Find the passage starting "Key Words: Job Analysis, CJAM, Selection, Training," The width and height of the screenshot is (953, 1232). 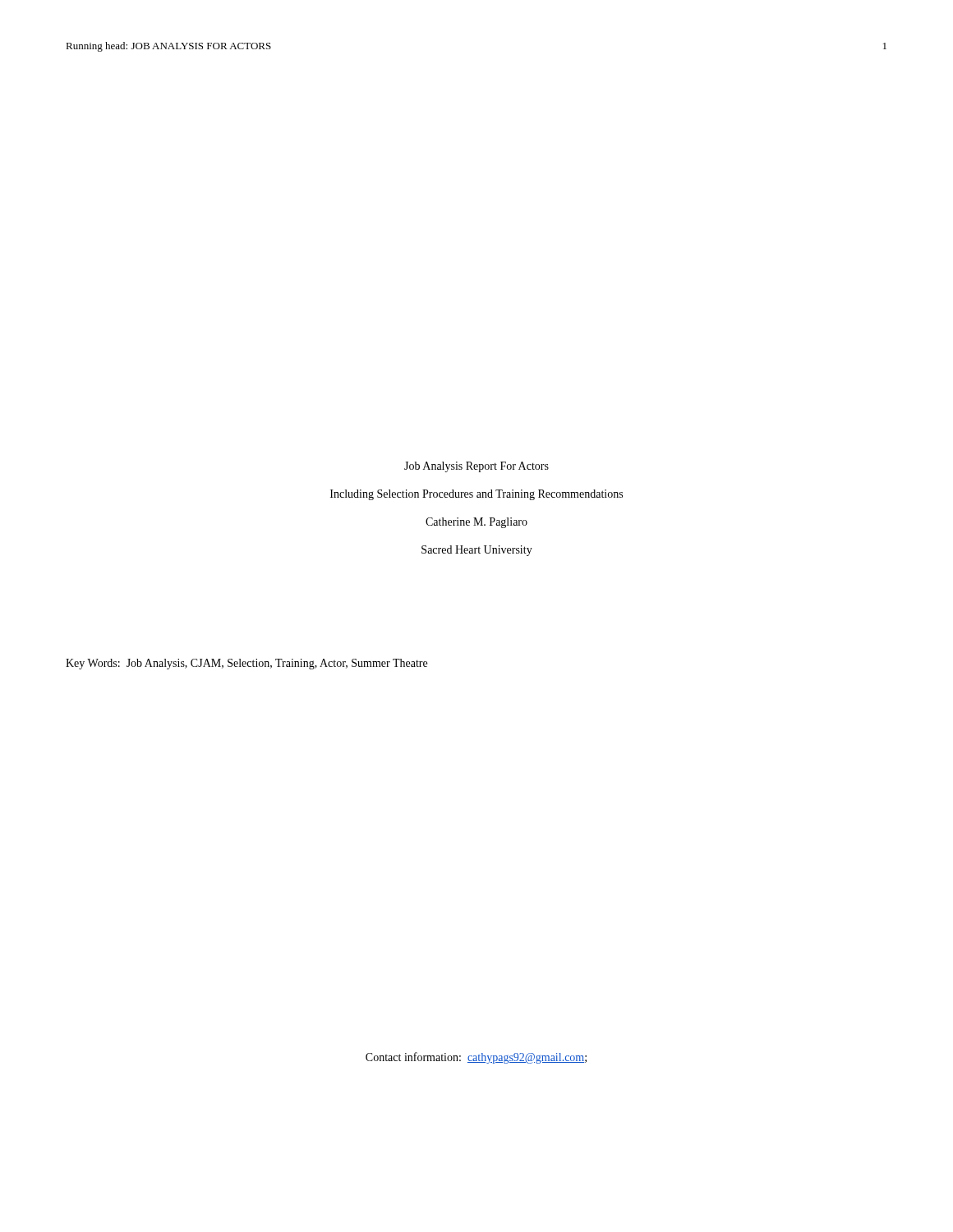pyautogui.click(x=247, y=663)
